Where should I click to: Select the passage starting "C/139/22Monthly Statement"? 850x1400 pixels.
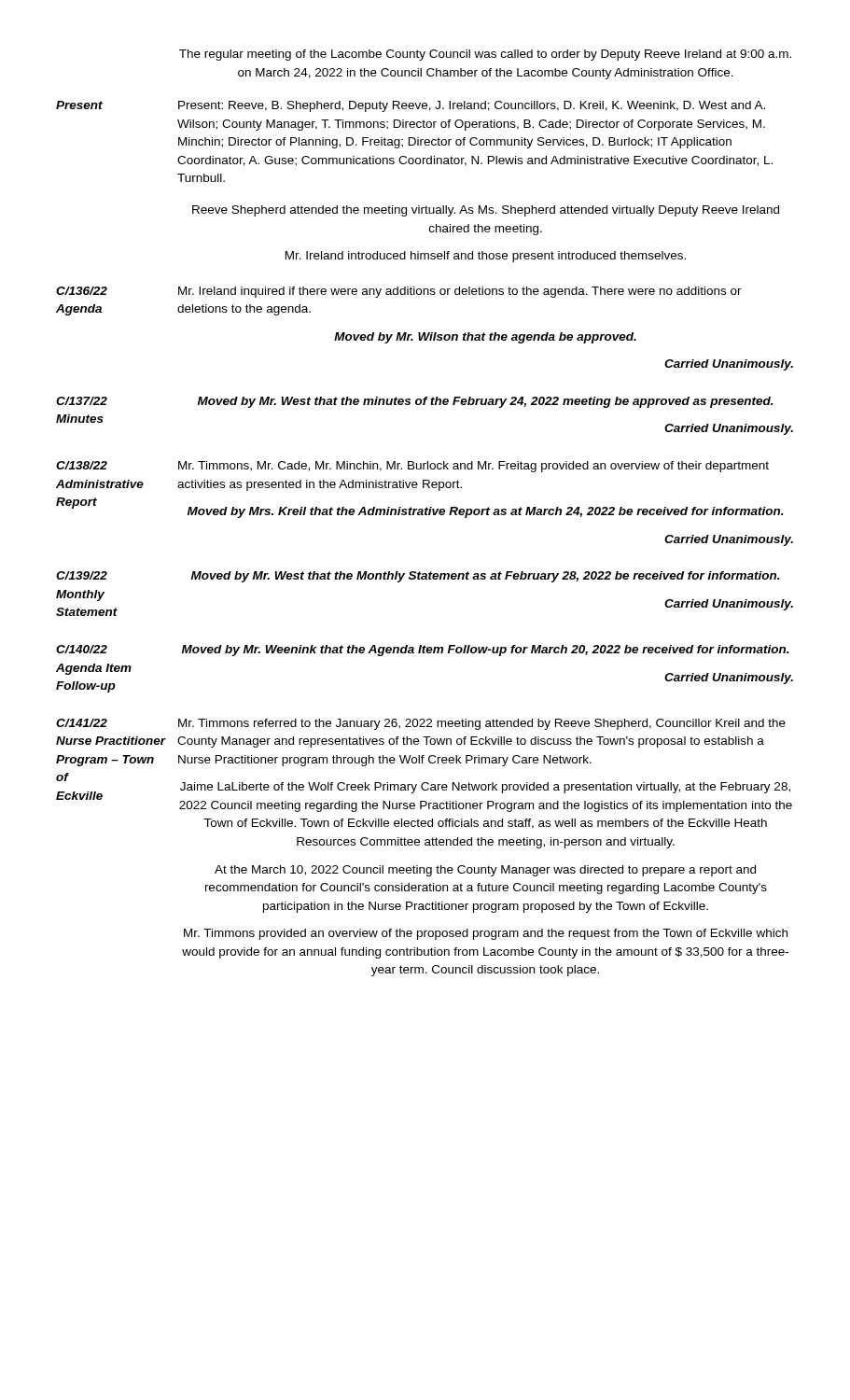pyautogui.click(x=86, y=594)
